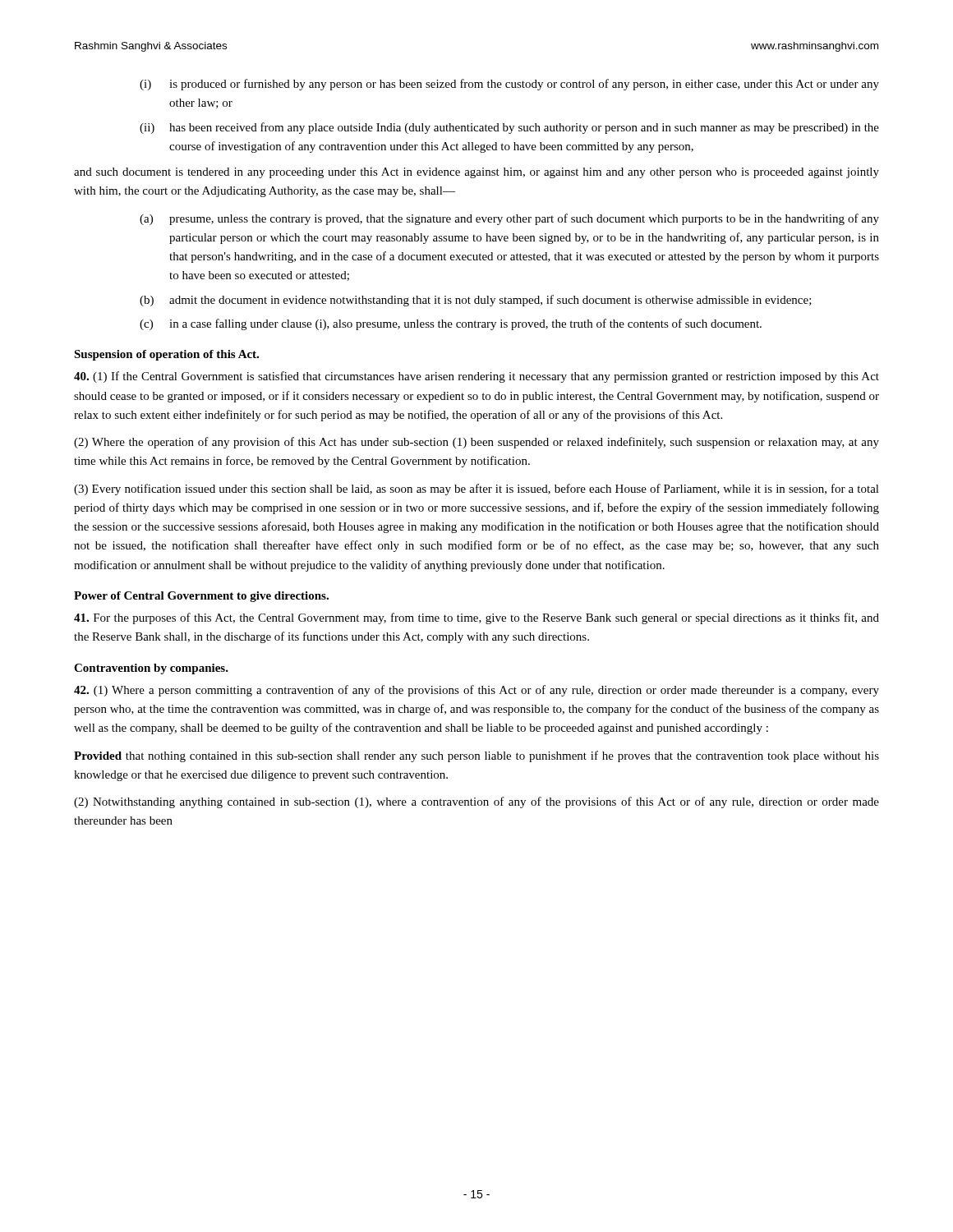Image resolution: width=953 pixels, height=1232 pixels.
Task: Select the text block starting "(c) in a"
Action: [451, 324]
